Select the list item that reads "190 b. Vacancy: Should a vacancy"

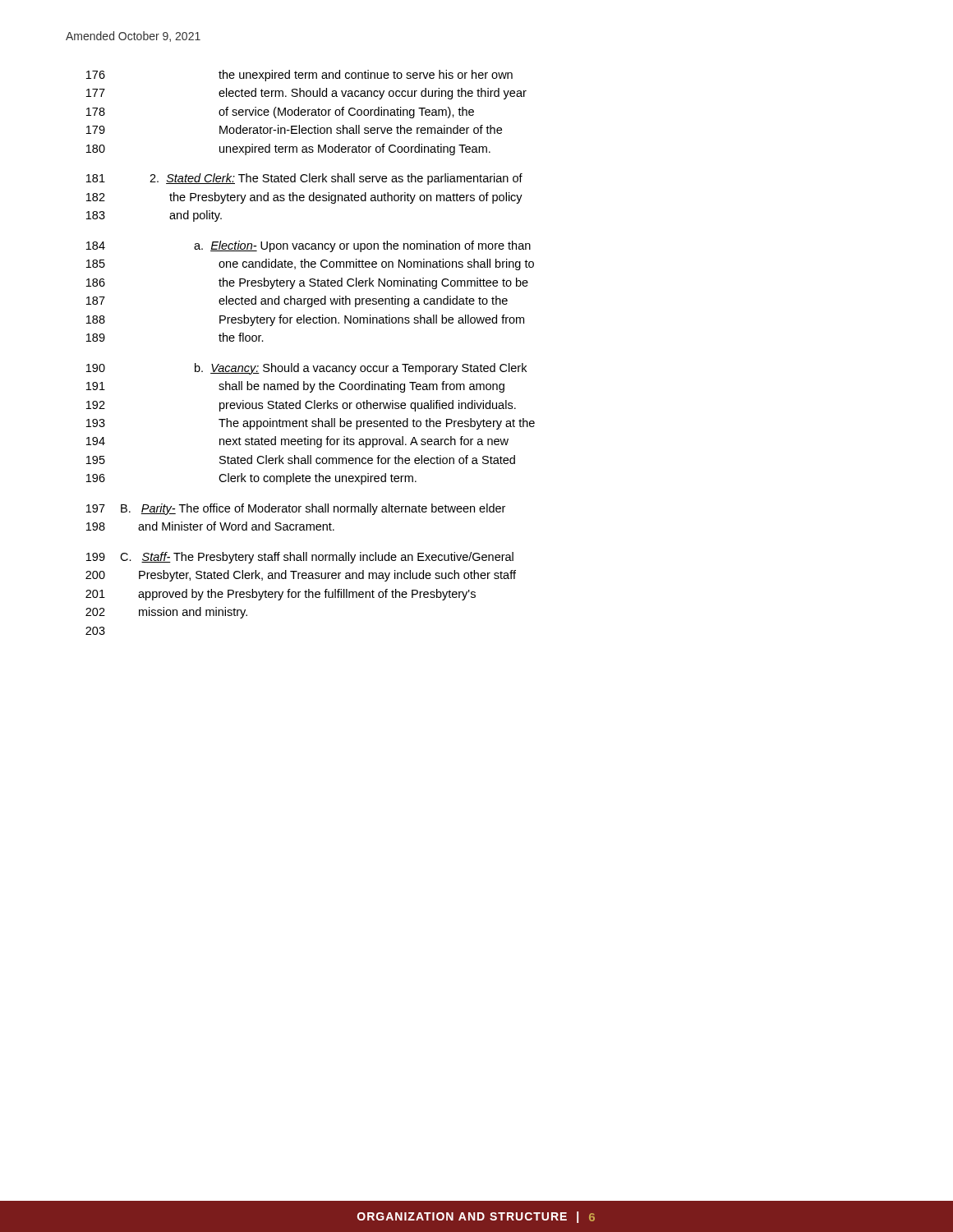click(x=476, y=423)
